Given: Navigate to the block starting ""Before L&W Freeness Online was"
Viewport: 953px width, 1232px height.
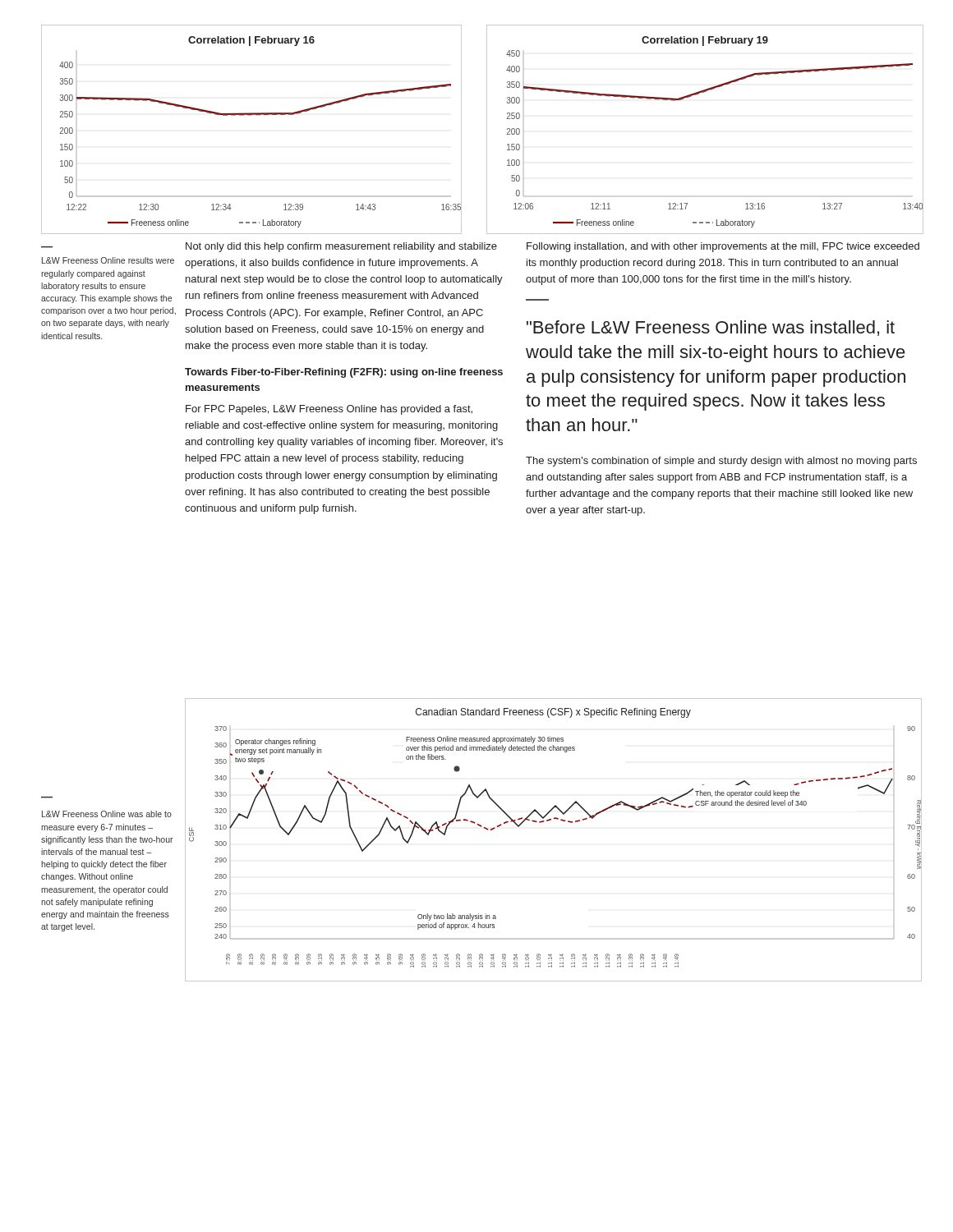Looking at the screenshot, I should (716, 376).
